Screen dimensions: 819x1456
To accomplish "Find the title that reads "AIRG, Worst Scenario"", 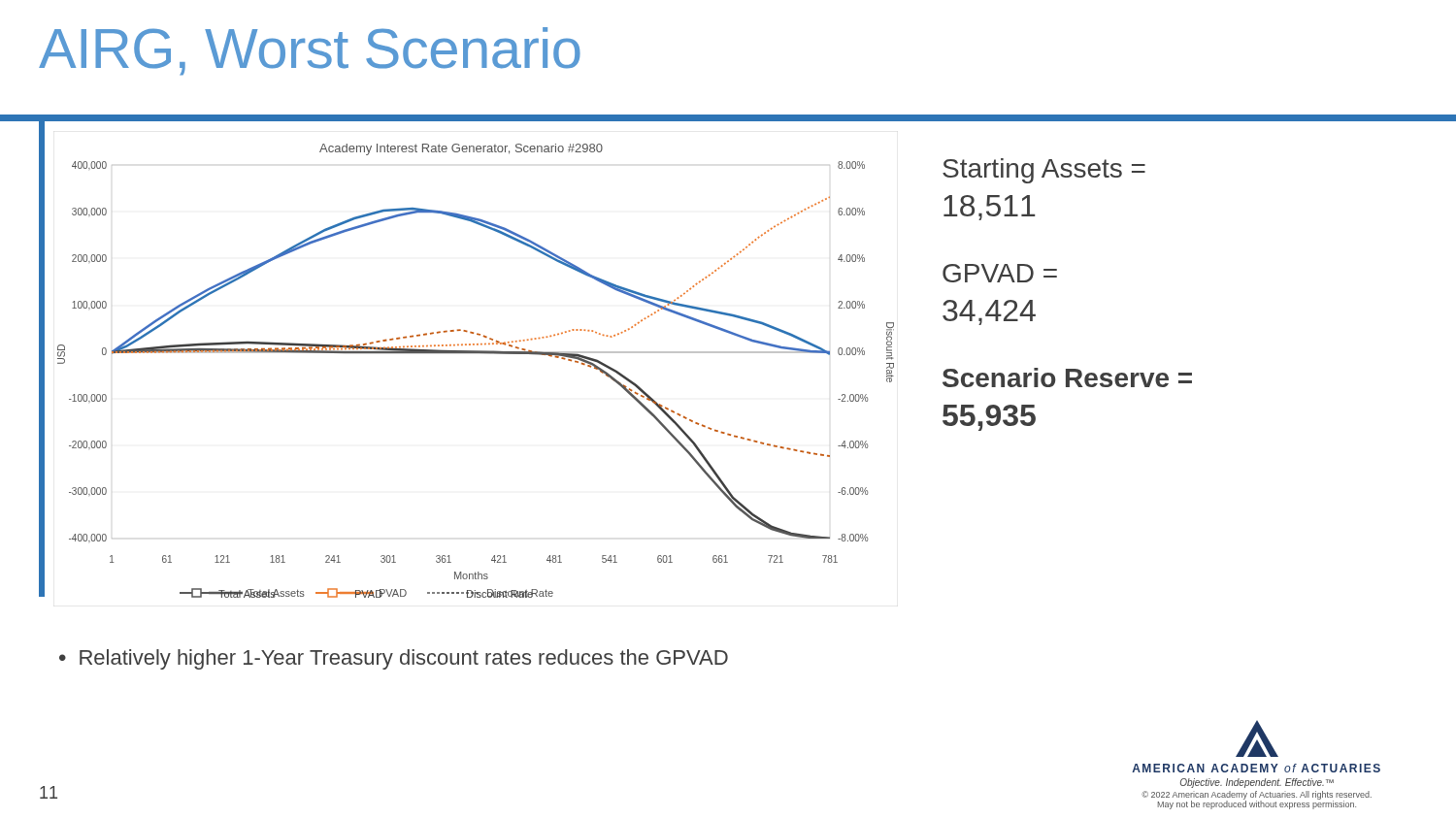I will pyautogui.click(x=310, y=48).
